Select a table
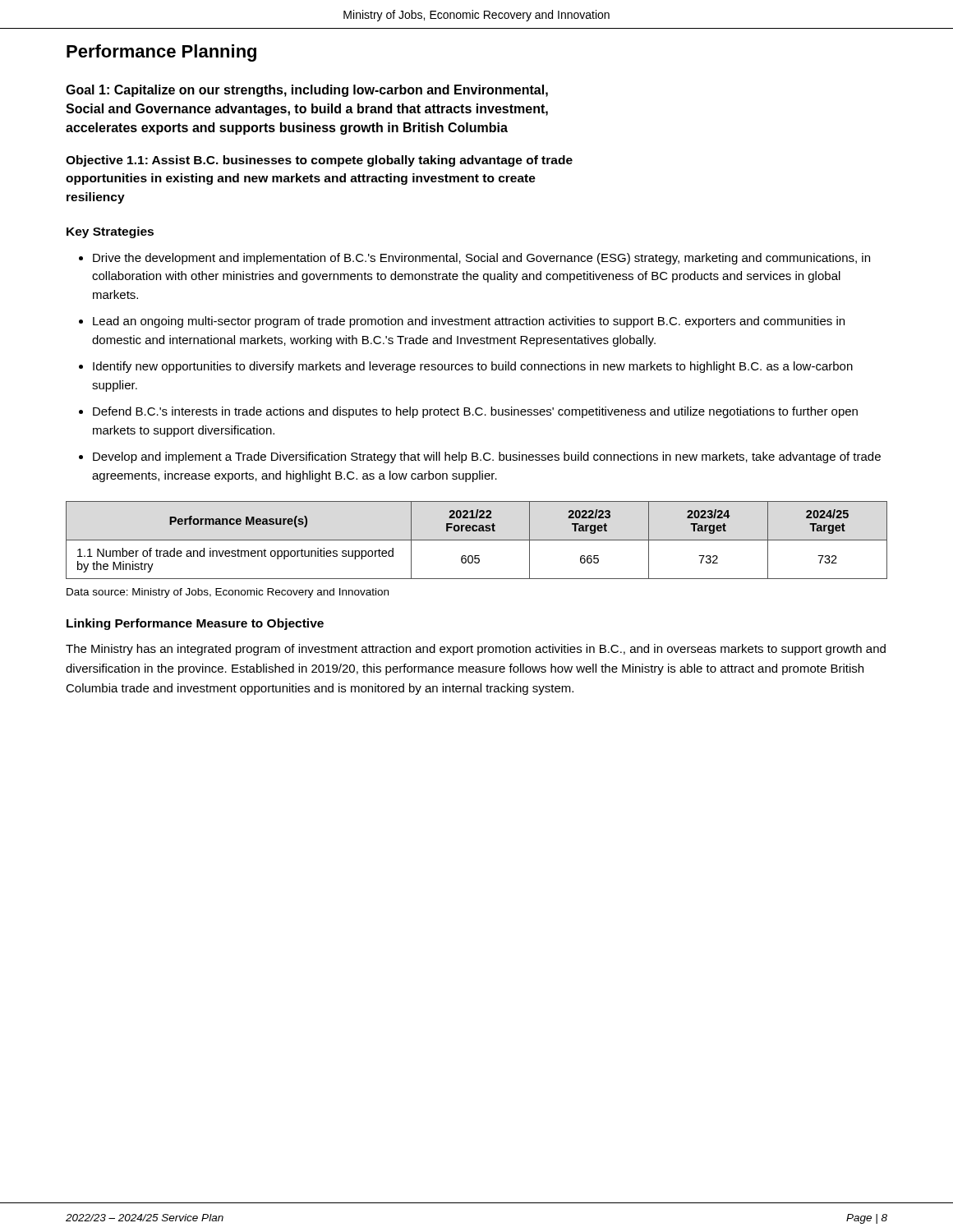This screenshot has height=1232, width=953. click(x=476, y=540)
